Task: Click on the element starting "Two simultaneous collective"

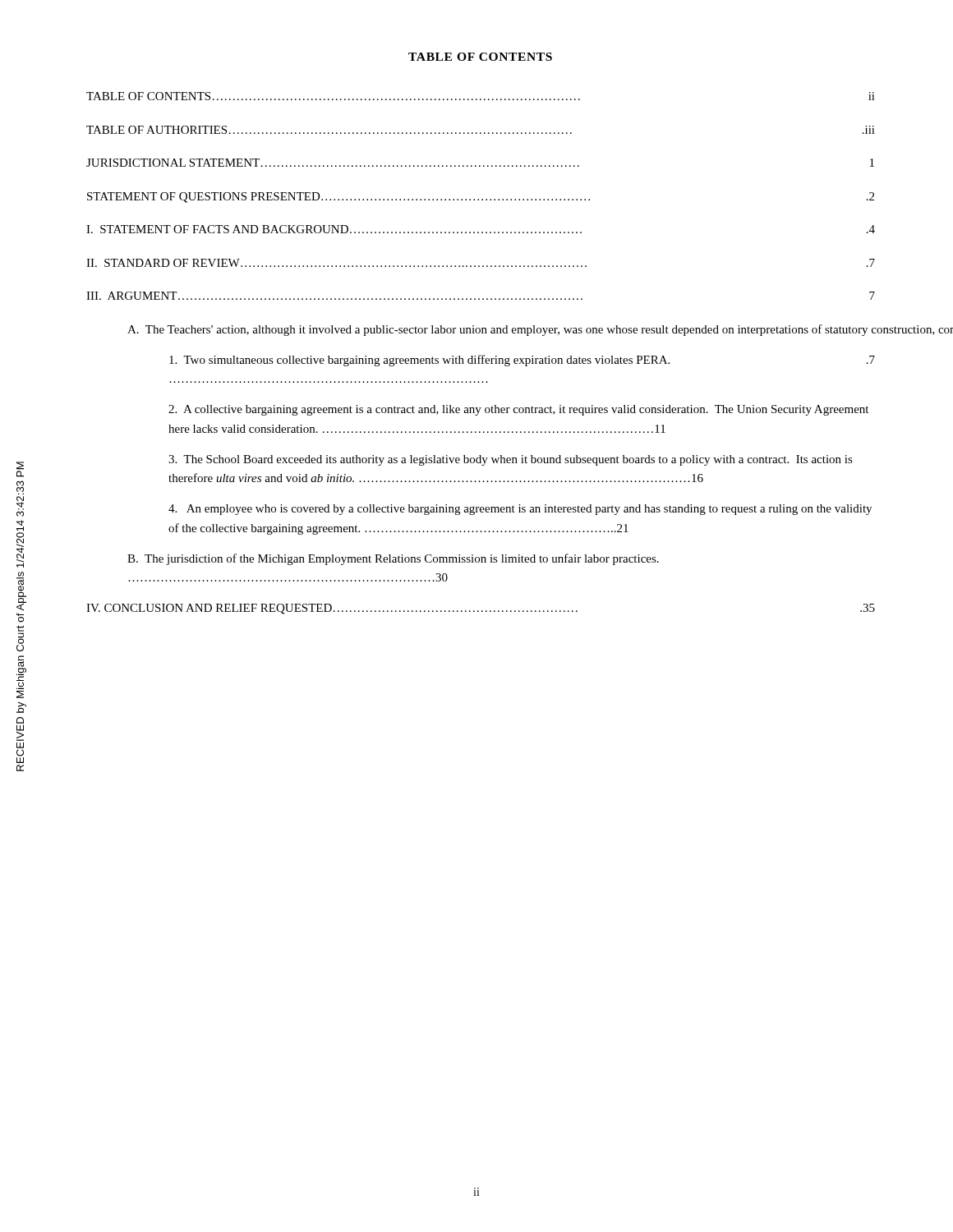Action: pos(522,370)
